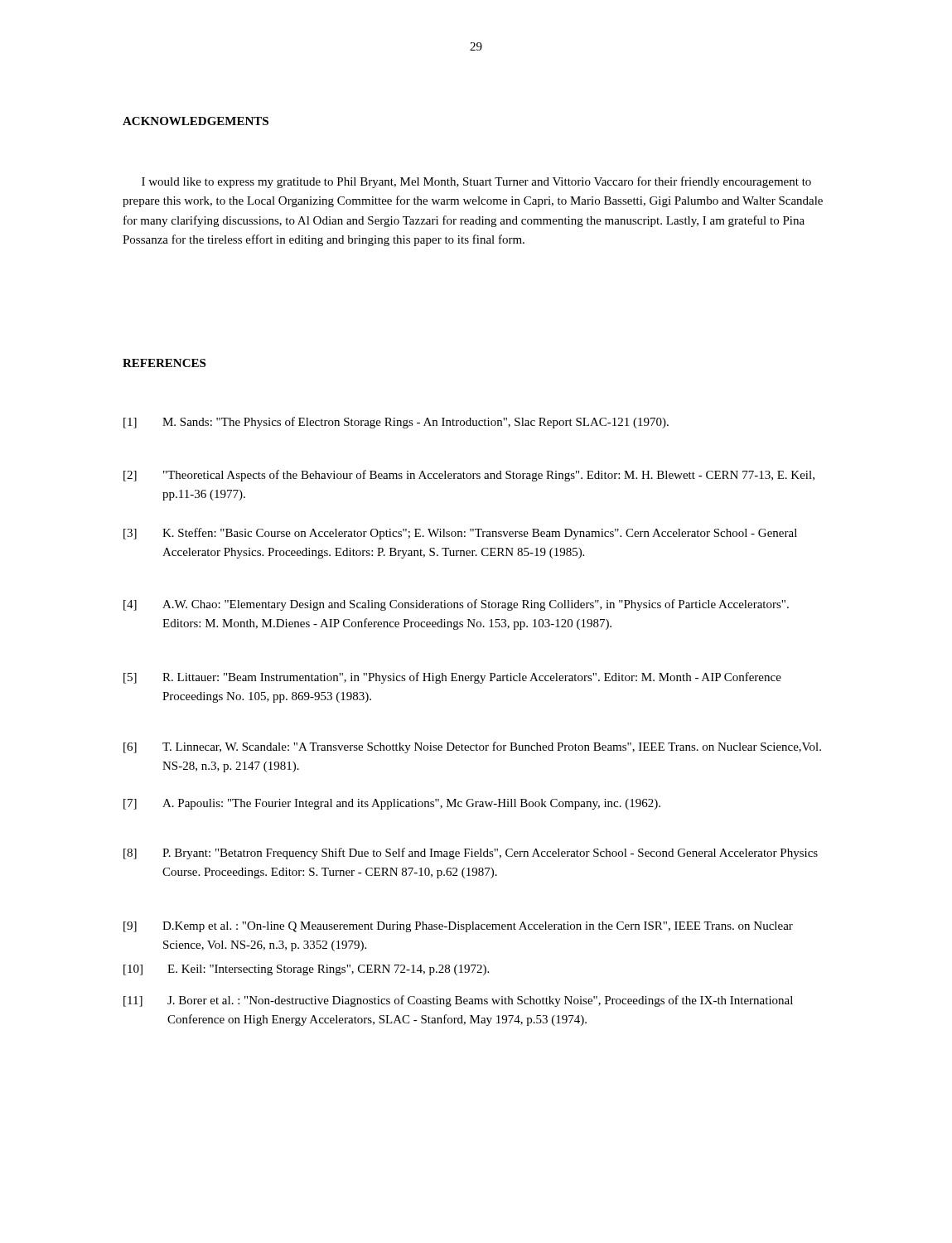Image resolution: width=952 pixels, height=1243 pixels.
Task: Select the list item containing "[10] E. Keil: "Intersecting Storage"
Action: coord(477,969)
